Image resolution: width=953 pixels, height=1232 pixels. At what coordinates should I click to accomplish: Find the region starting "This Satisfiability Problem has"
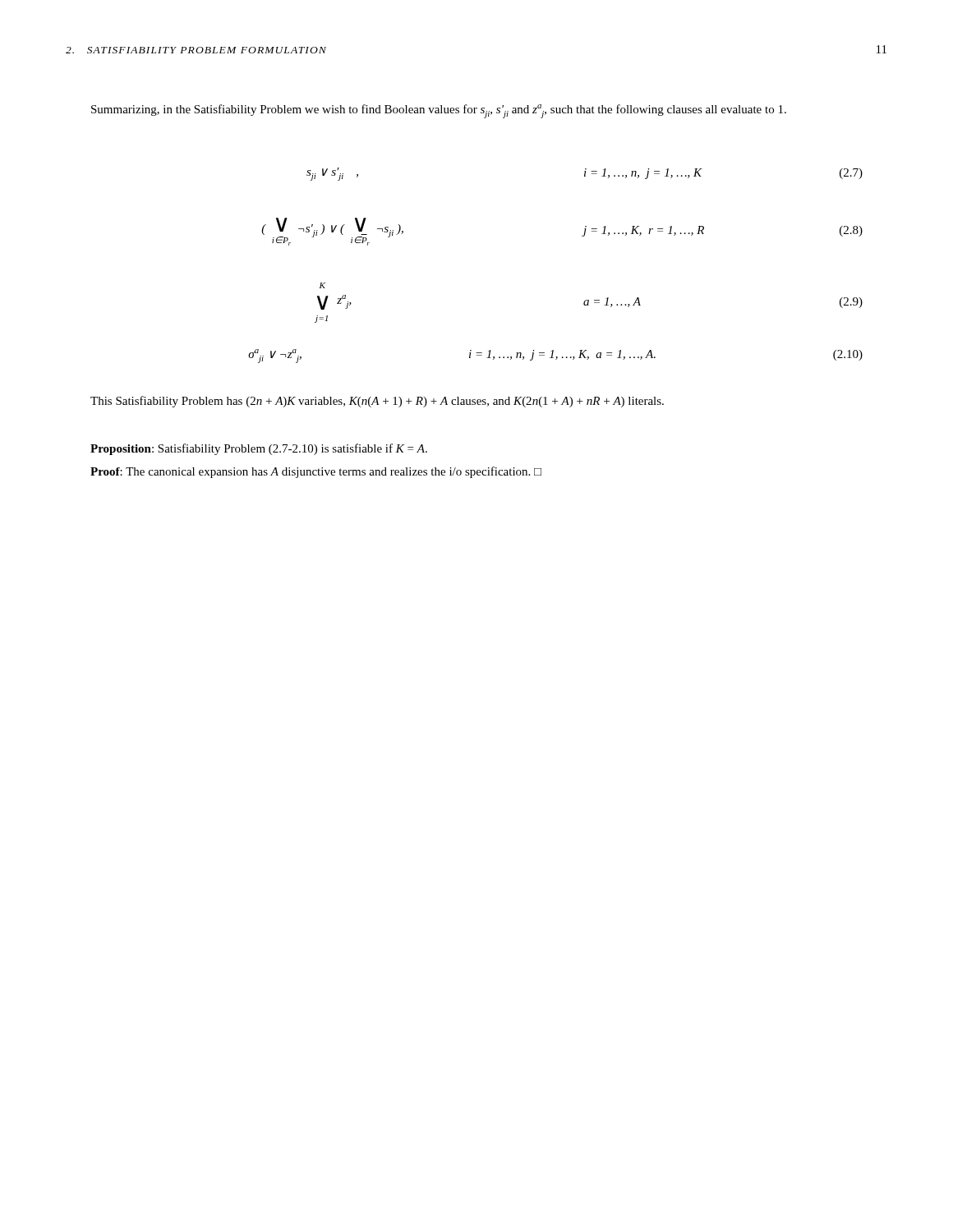[x=377, y=401]
